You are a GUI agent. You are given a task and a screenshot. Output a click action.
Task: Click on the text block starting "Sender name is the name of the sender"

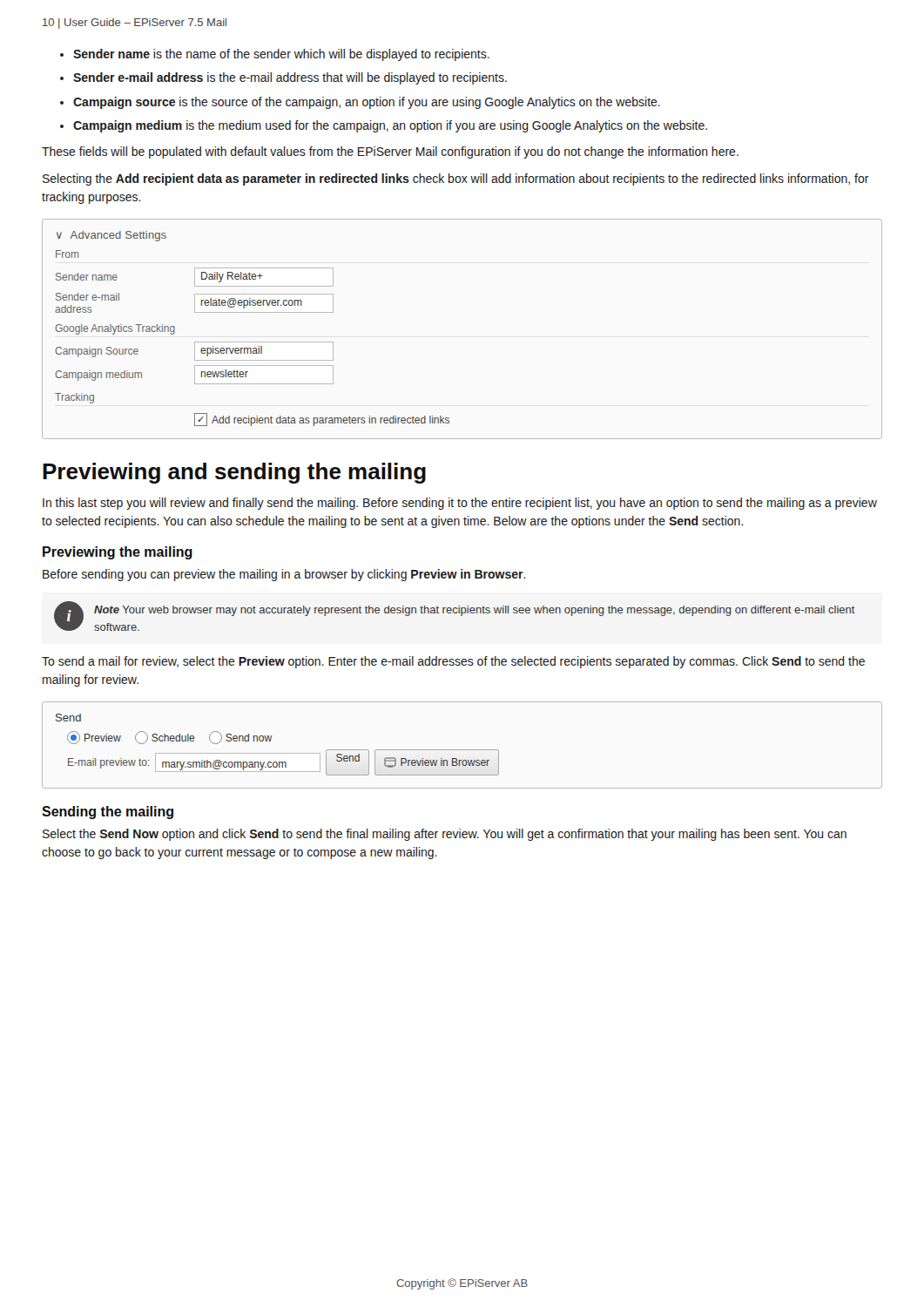tap(282, 54)
